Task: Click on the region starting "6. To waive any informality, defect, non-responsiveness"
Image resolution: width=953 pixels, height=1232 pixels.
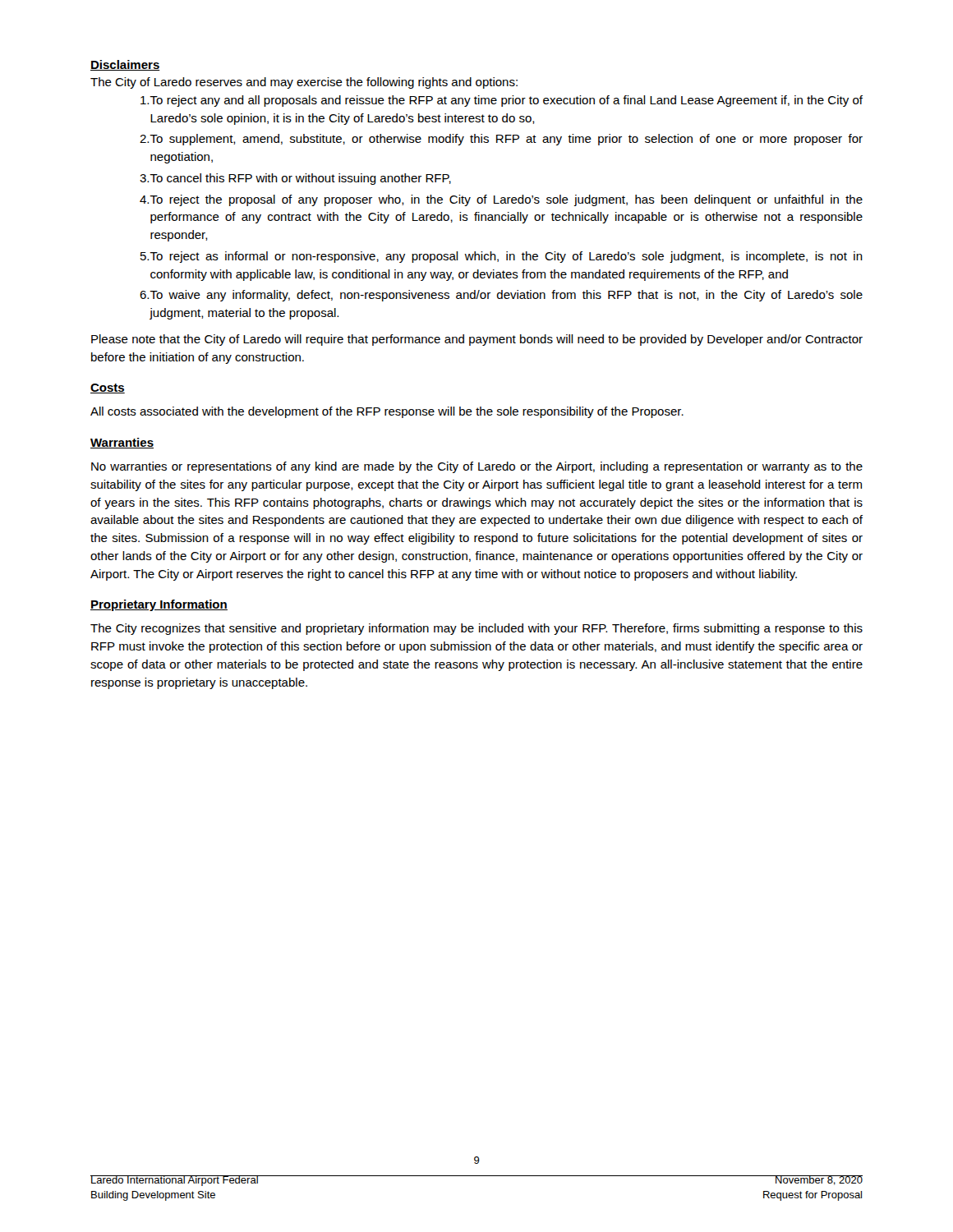Action: click(x=476, y=304)
